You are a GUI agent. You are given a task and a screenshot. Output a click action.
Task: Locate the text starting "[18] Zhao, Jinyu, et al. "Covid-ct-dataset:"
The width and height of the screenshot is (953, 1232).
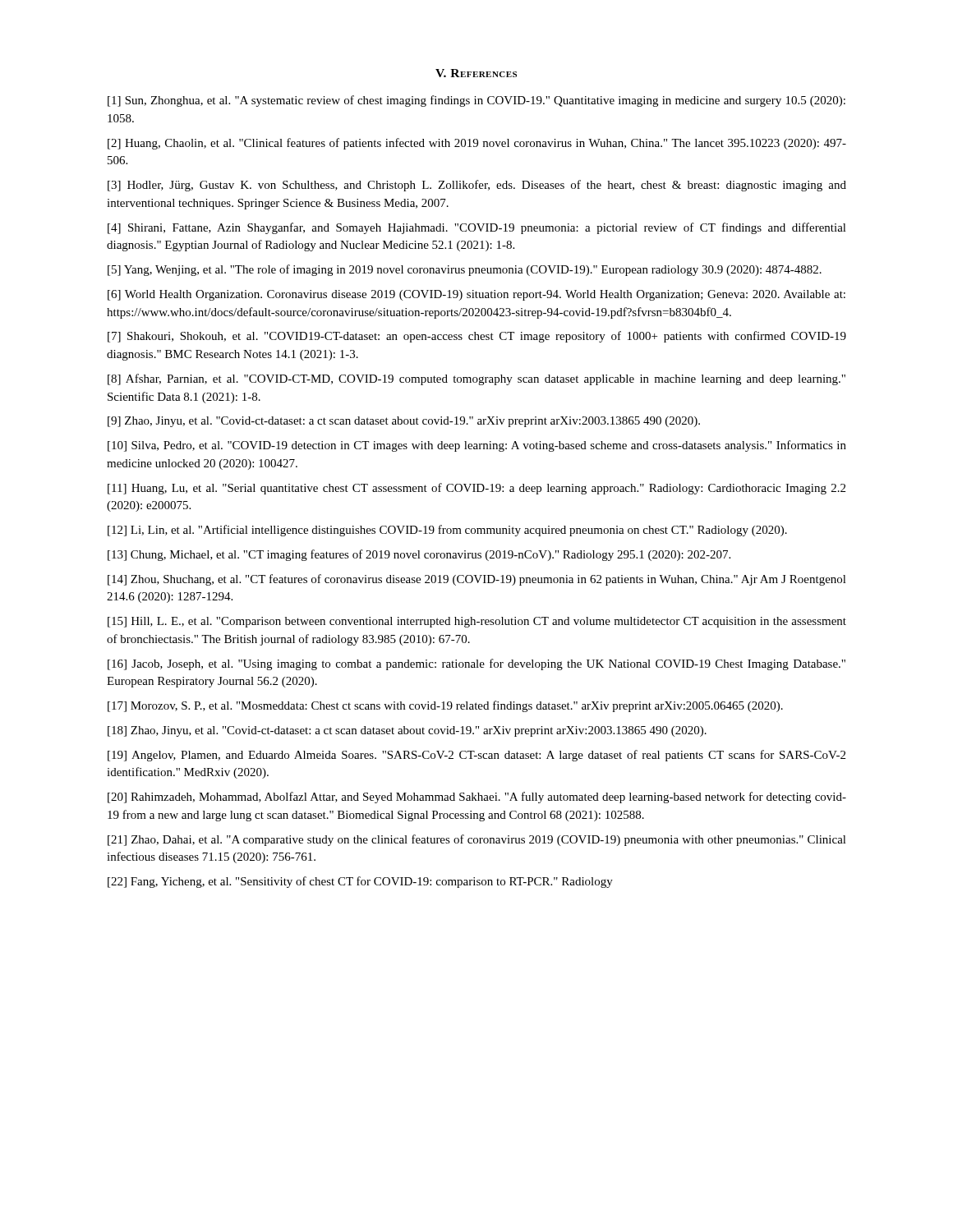(x=407, y=730)
